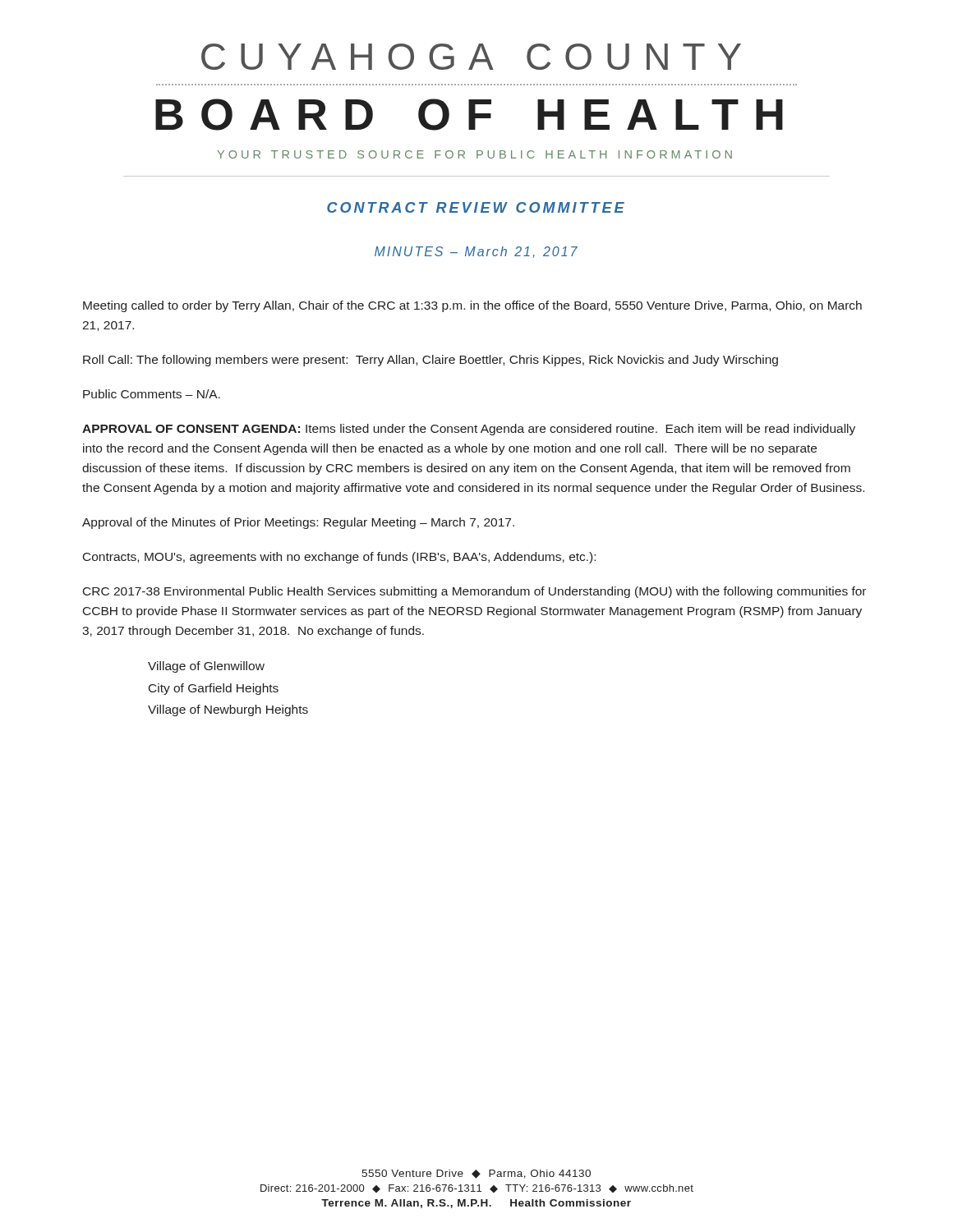Navigate to the block starting "Contracts, MOU's, agreements with no exchange"

[476, 557]
